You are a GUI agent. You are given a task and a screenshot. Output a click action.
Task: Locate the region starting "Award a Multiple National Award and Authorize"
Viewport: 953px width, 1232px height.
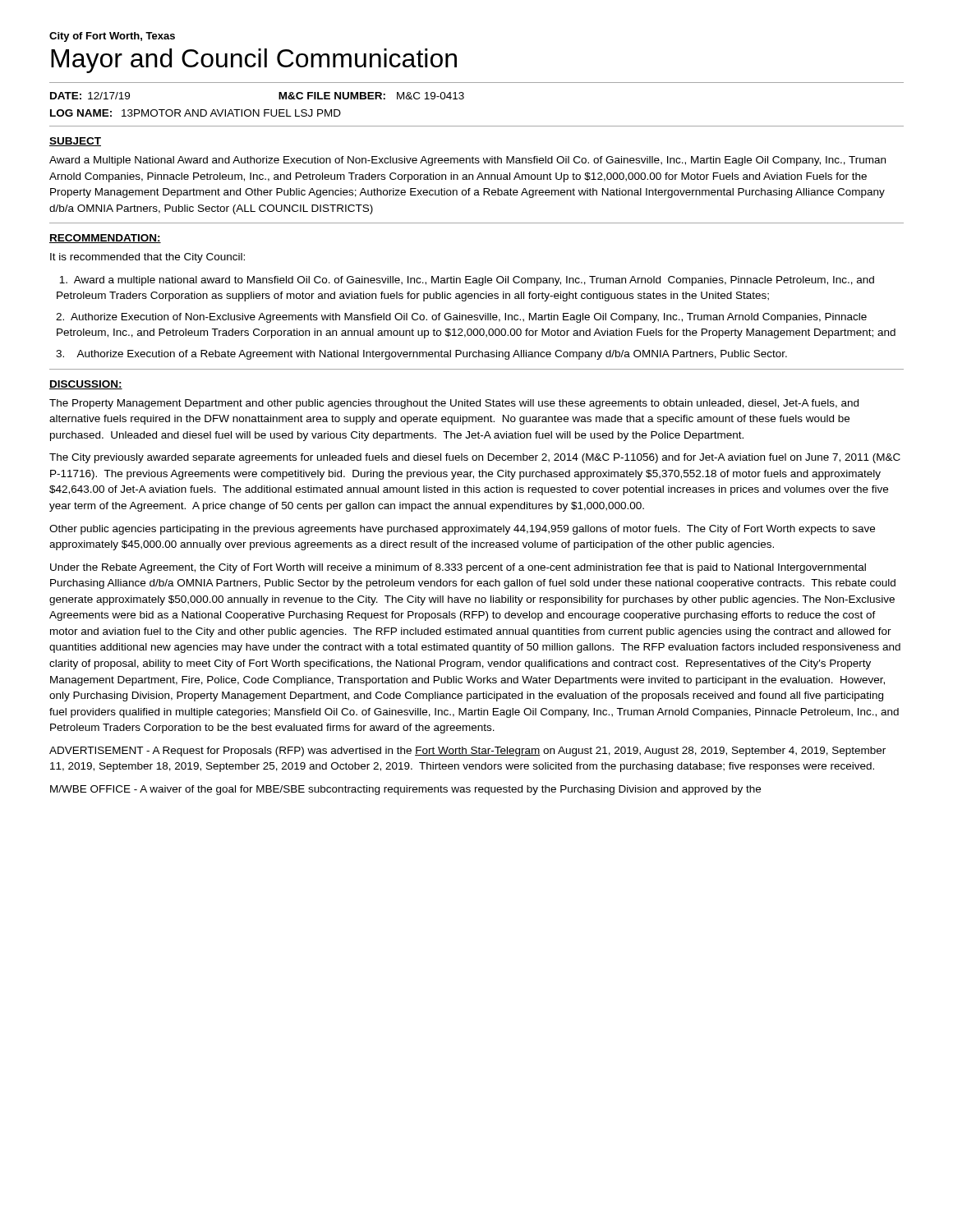pyautogui.click(x=468, y=184)
